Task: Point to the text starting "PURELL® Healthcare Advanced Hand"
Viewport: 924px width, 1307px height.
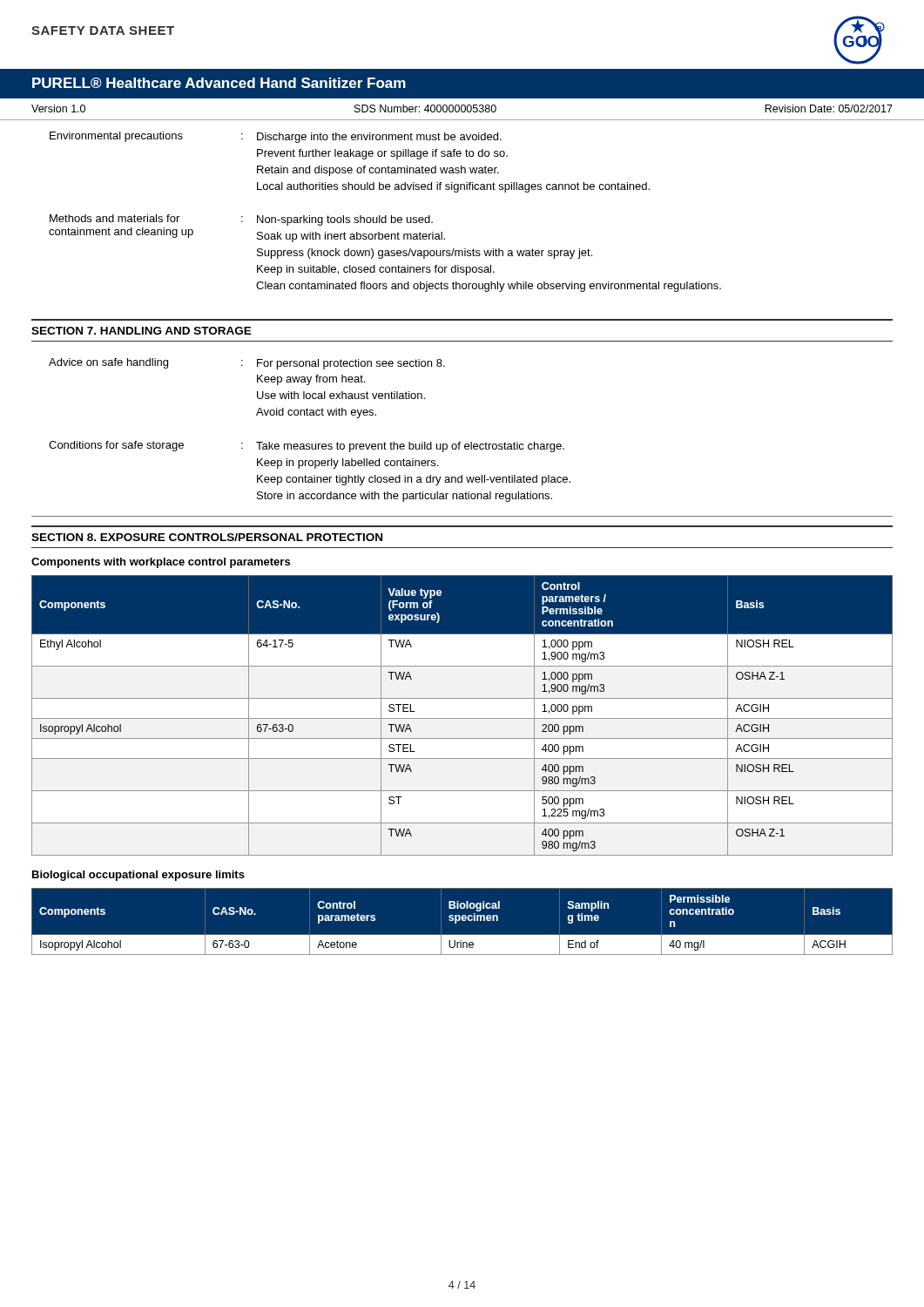Action: click(x=219, y=83)
